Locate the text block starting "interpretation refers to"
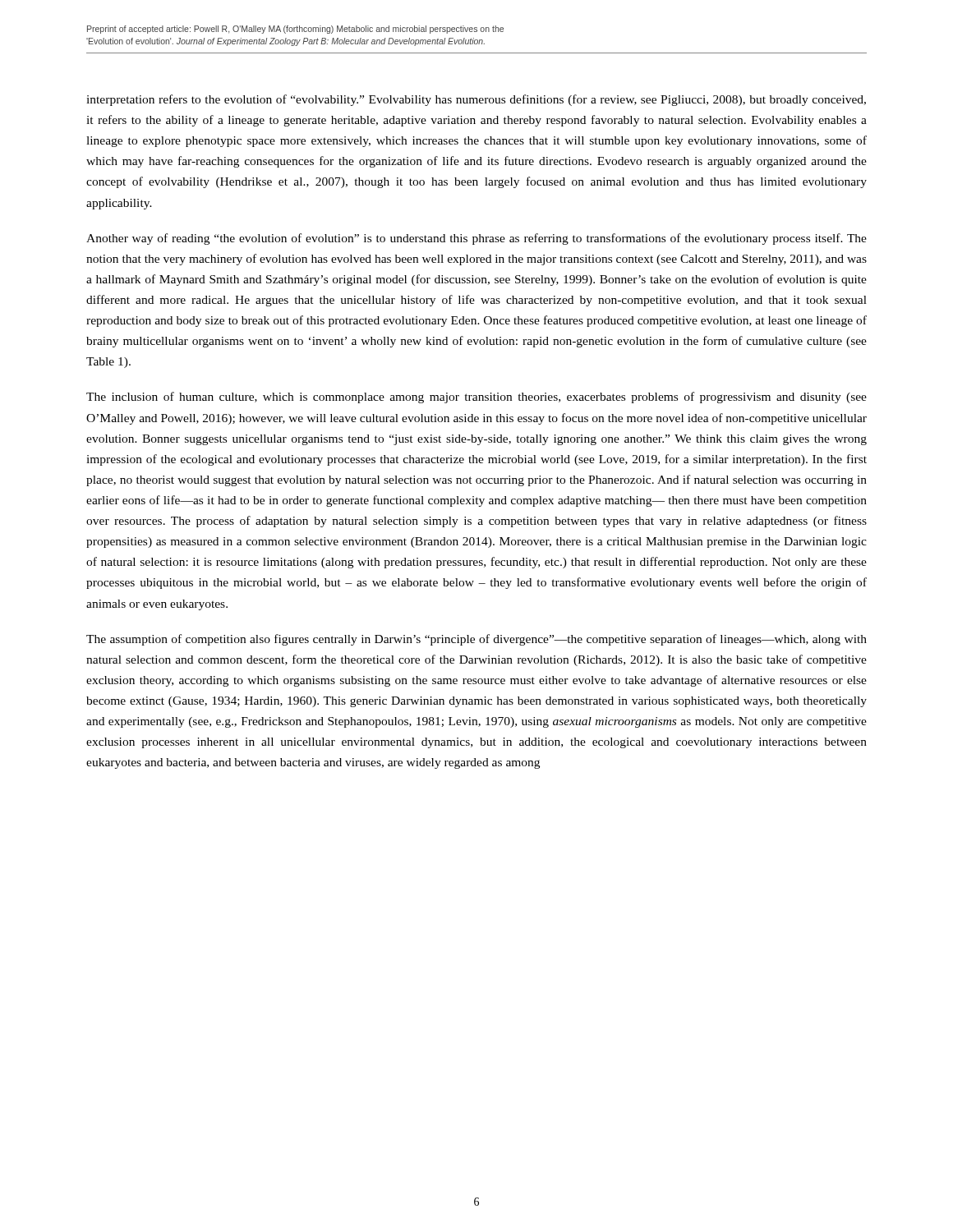Viewport: 953px width, 1232px height. (476, 151)
